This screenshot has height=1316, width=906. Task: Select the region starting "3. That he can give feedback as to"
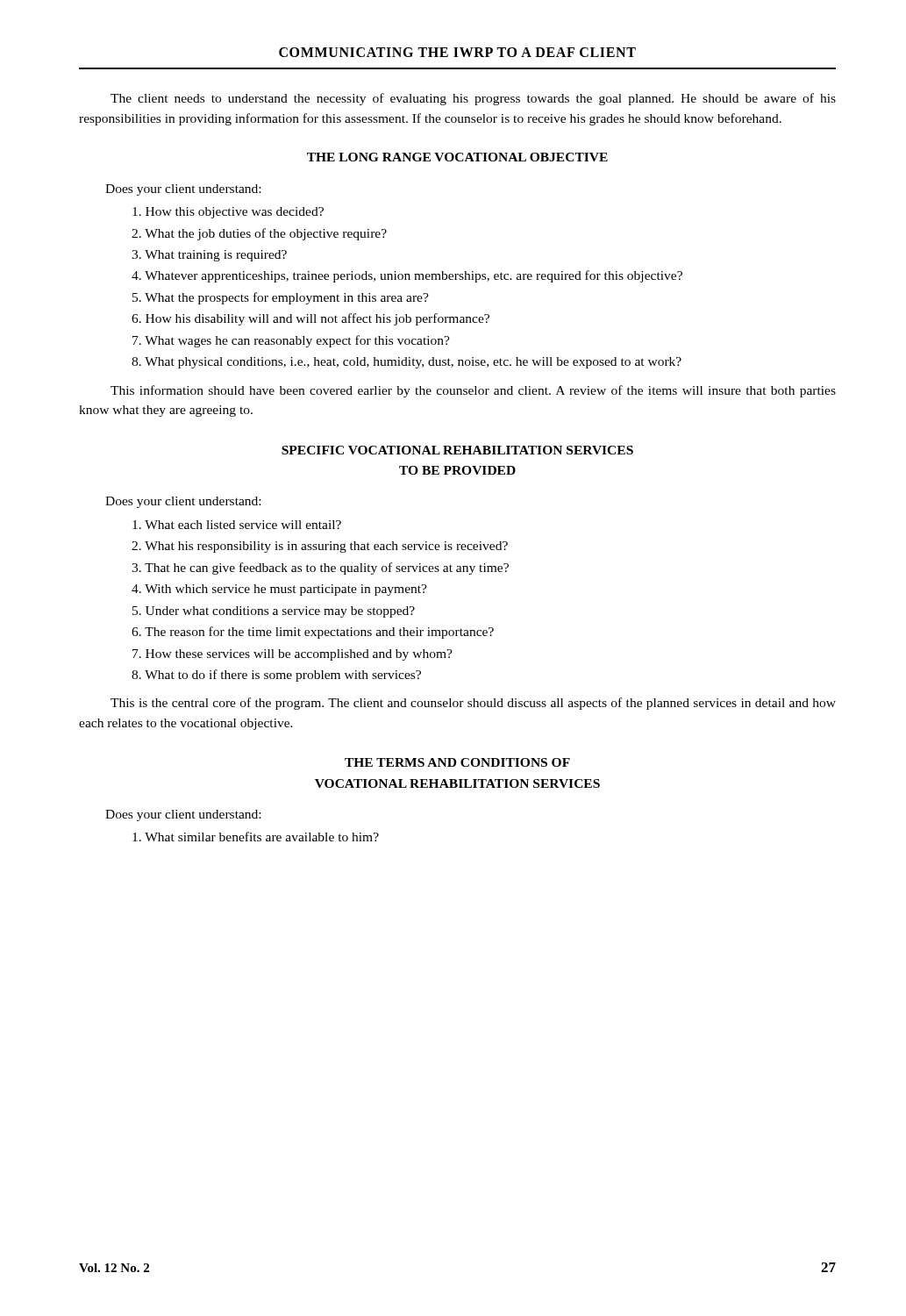pyautogui.click(x=484, y=568)
